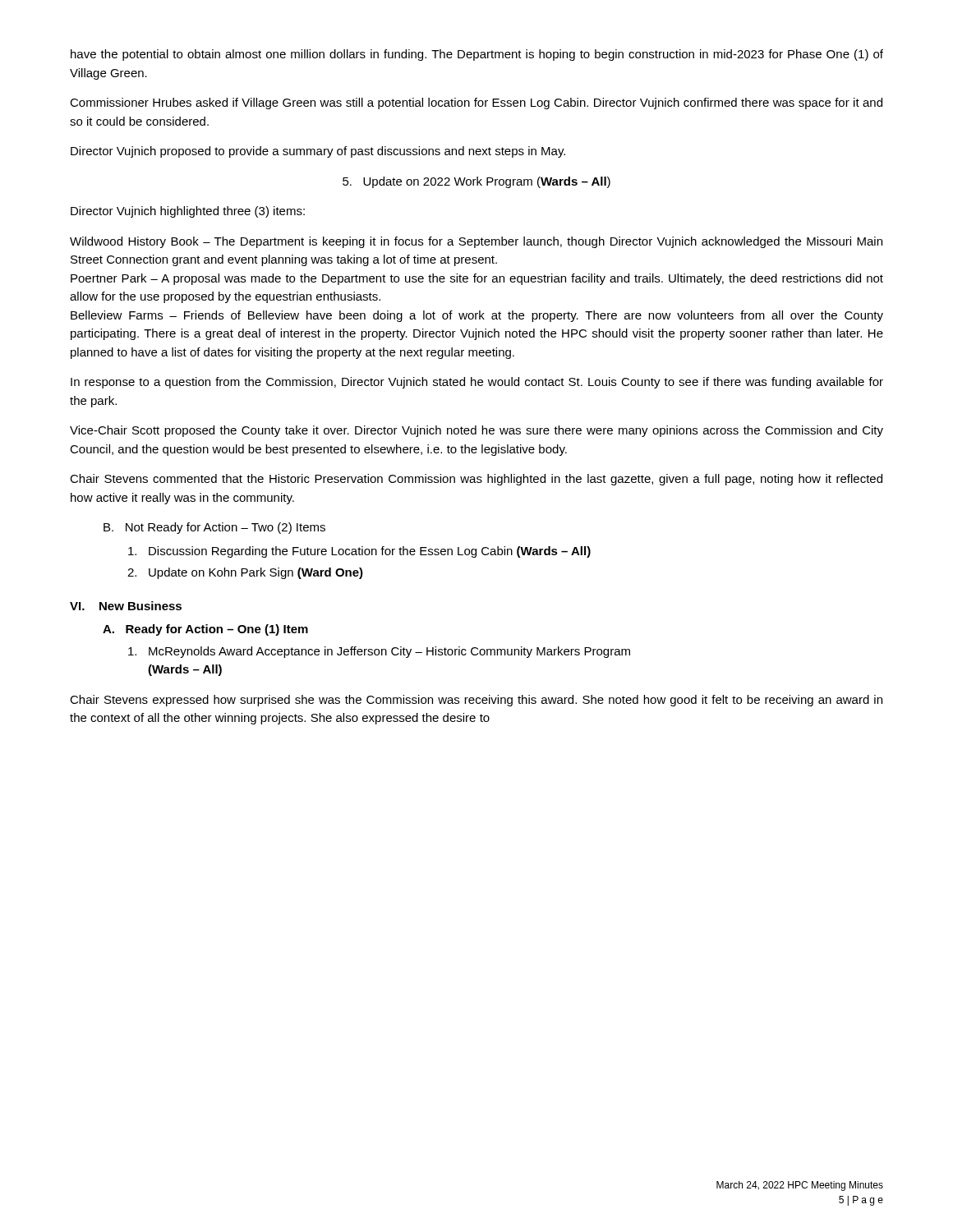Image resolution: width=953 pixels, height=1232 pixels.
Task: Navigate to the passage starting "A. Ready for Action – One (1)"
Action: tap(206, 629)
